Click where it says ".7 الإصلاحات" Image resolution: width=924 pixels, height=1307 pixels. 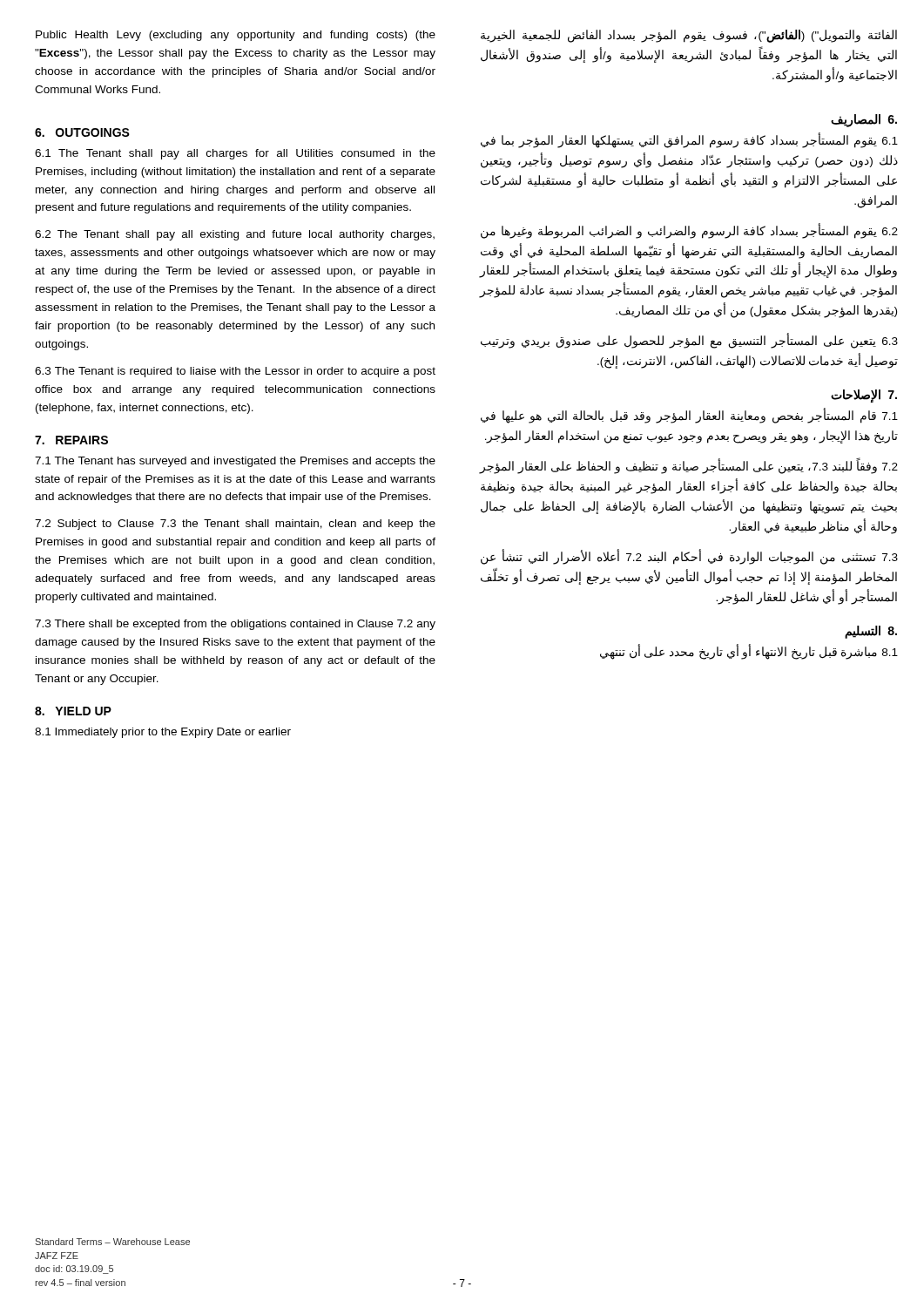click(864, 395)
